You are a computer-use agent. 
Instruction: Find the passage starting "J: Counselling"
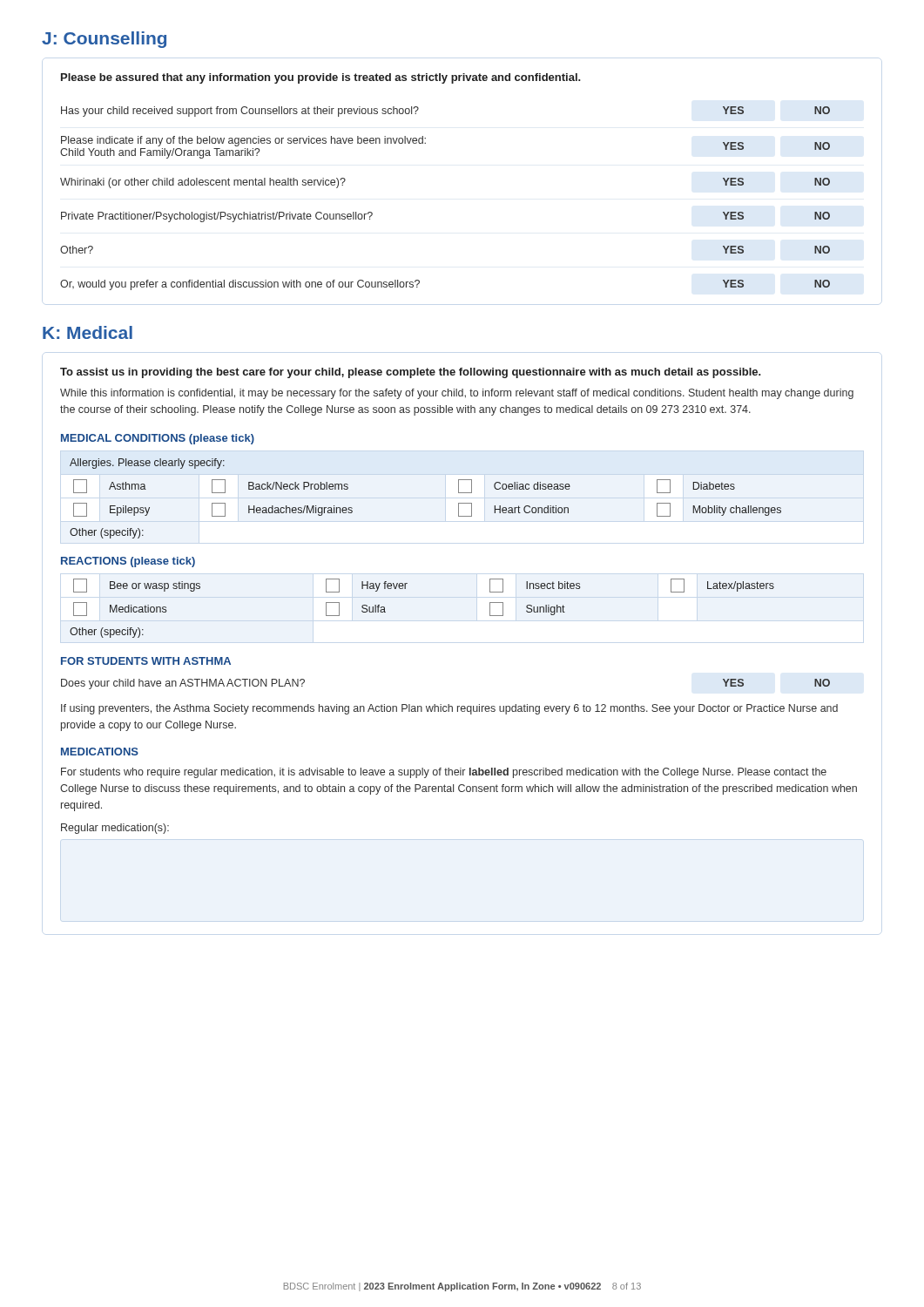click(105, 38)
